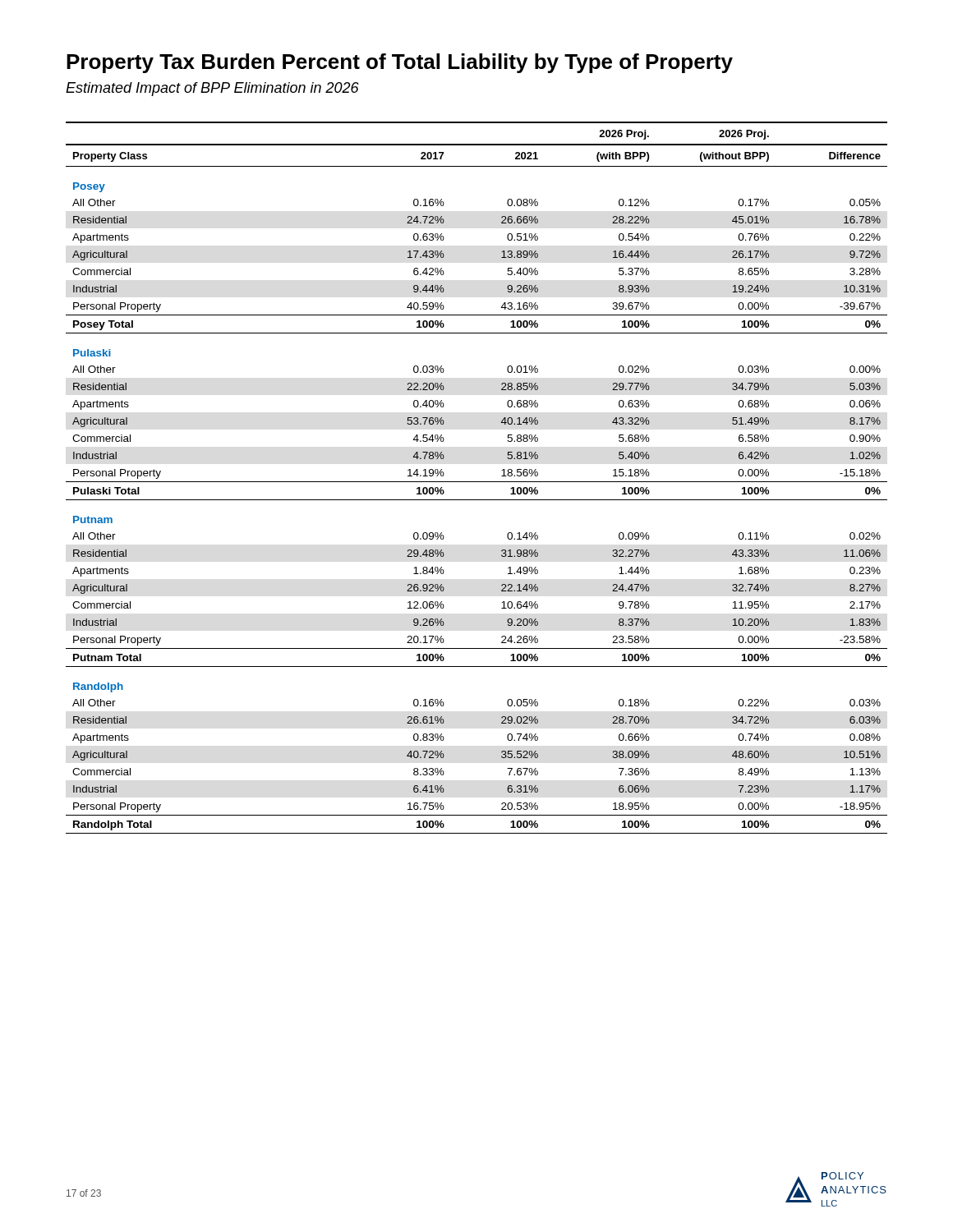953x1232 pixels.
Task: Find the region starting "Estimated Impact of BPP"
Action: [x=212, y=88]
